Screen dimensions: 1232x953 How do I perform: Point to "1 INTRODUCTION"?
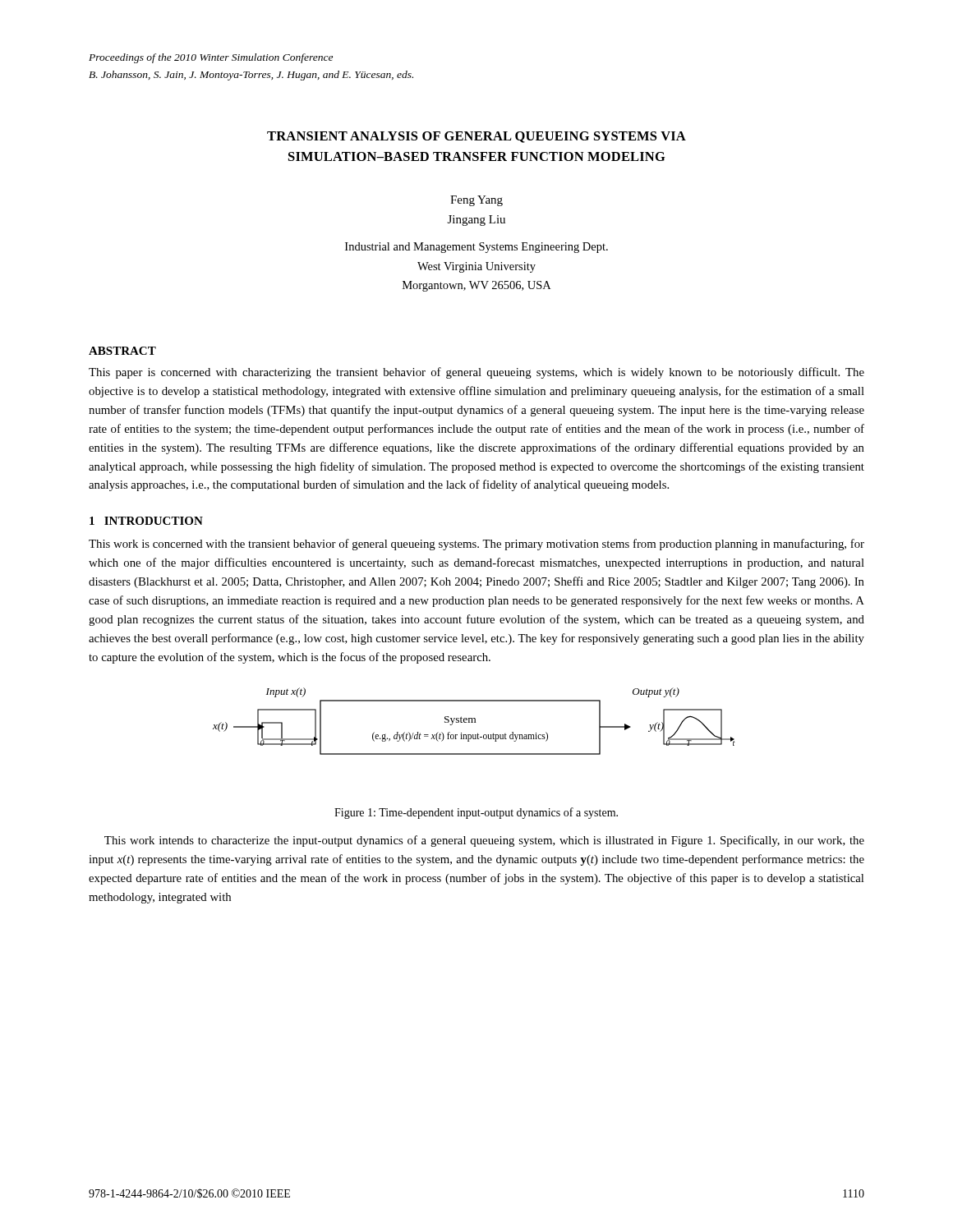[146, 521]
